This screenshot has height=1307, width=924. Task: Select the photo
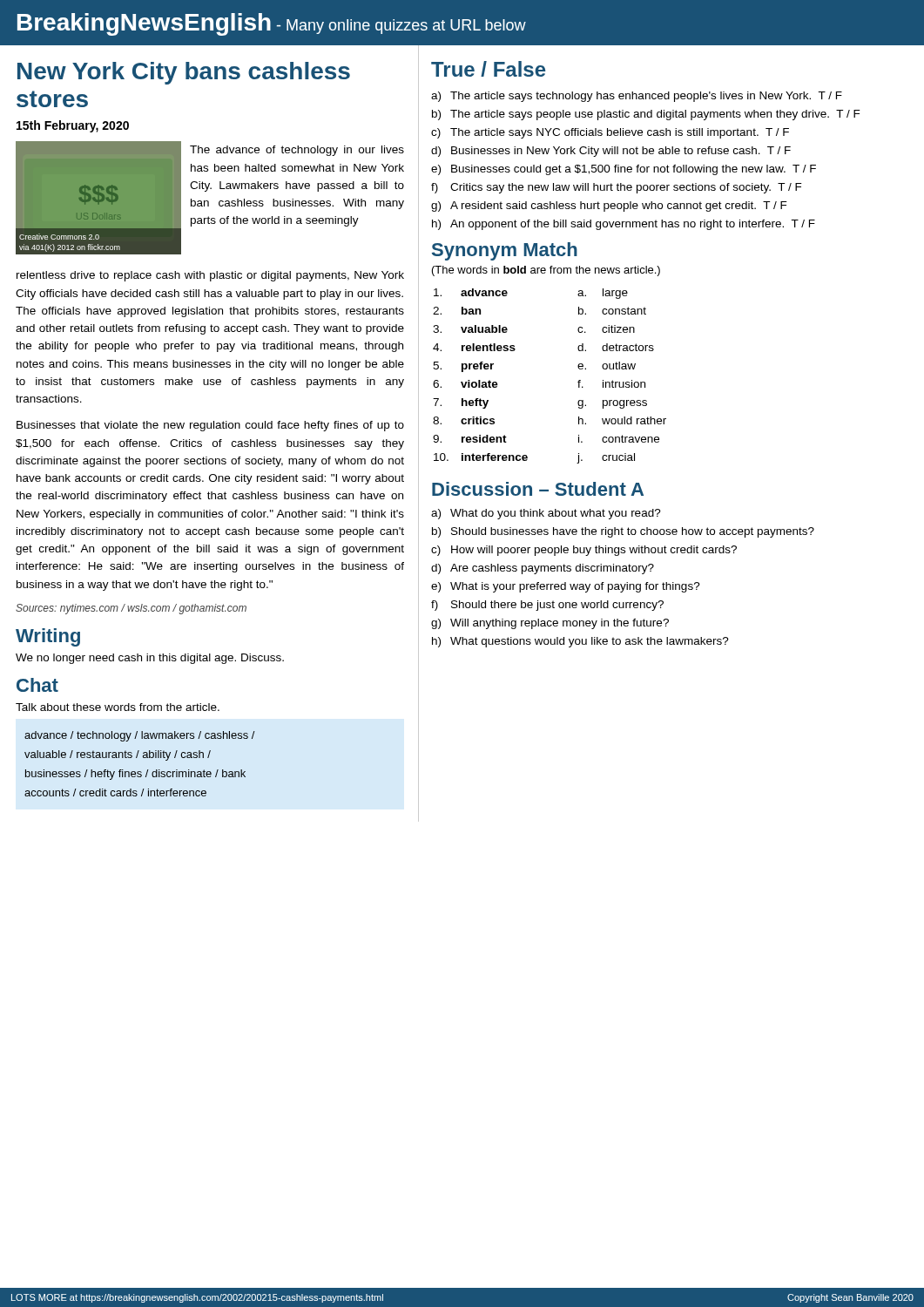pyautogui.click(x=98, y=198)
